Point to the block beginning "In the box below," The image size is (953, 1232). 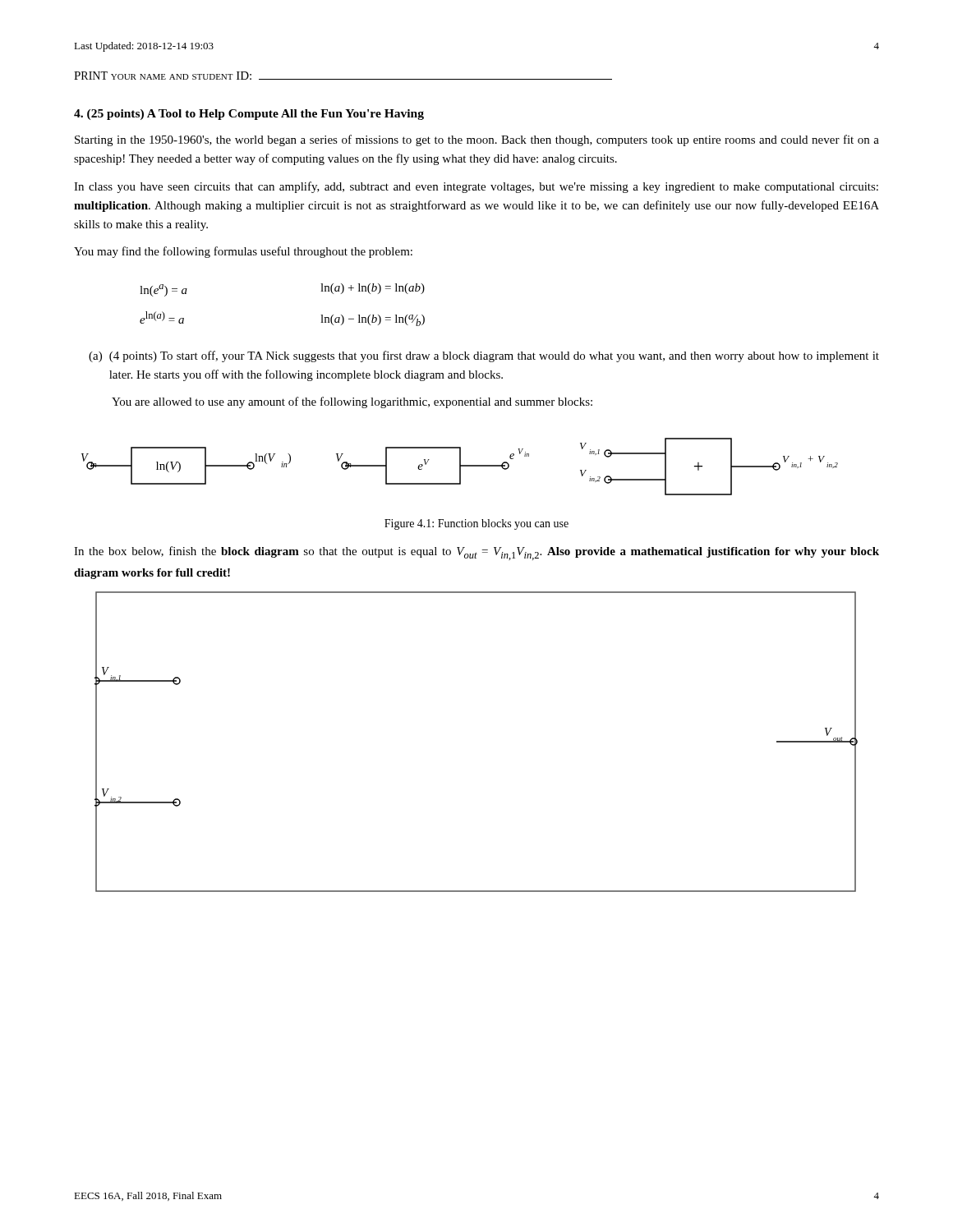coord(476,562)
